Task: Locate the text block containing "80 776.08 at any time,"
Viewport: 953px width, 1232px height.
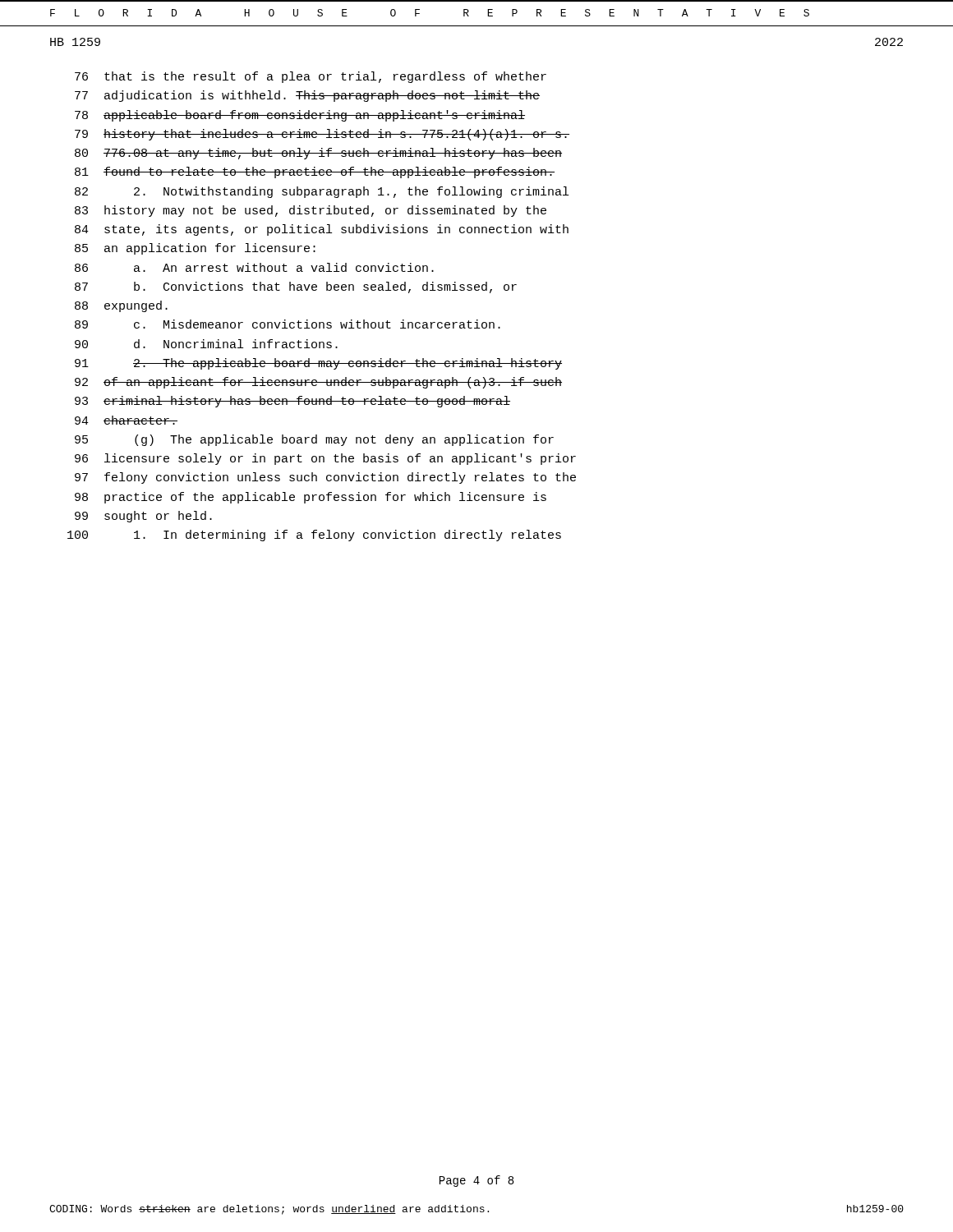Action: coord(476,154)
